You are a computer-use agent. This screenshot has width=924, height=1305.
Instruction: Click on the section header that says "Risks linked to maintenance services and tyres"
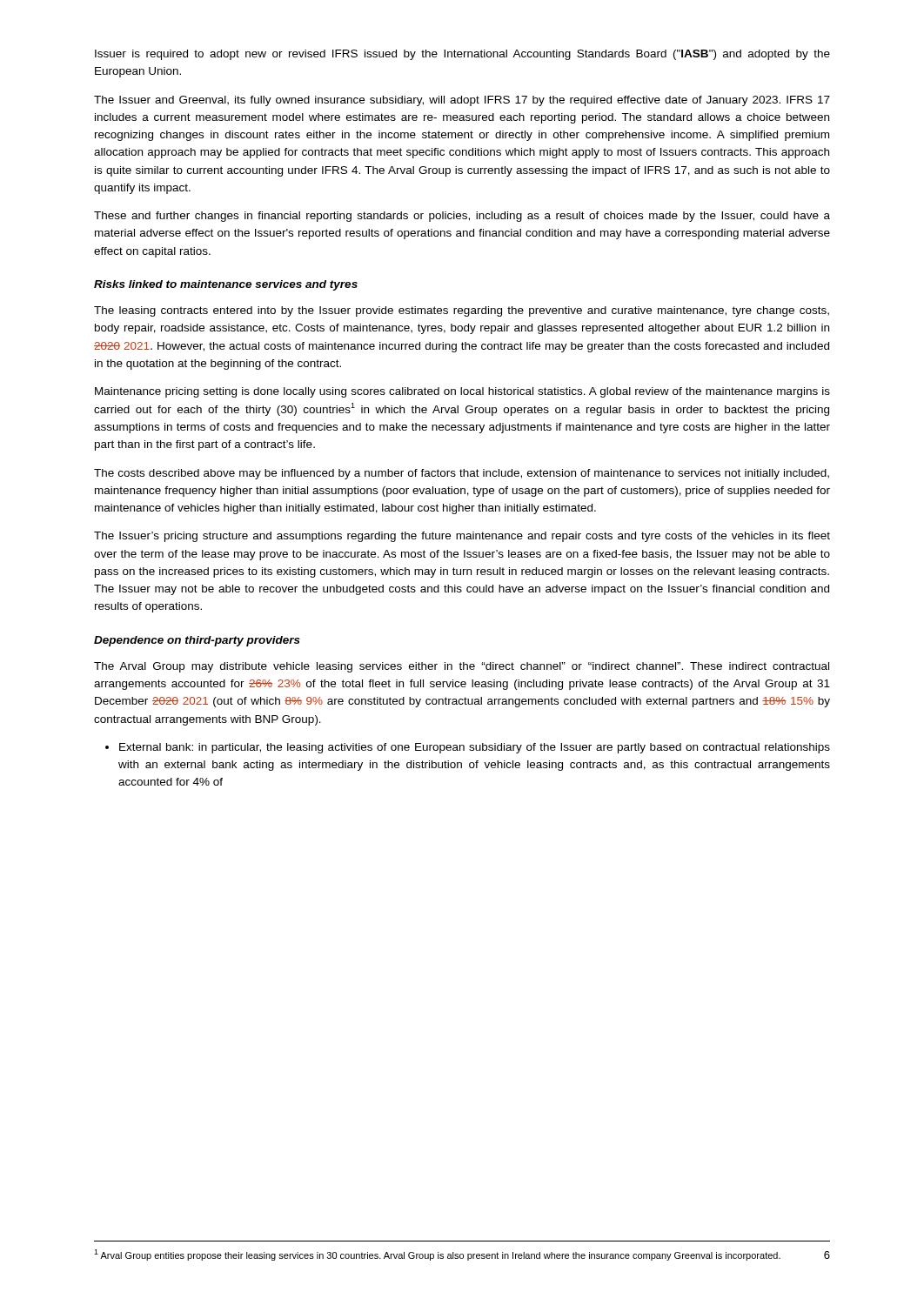pyautogui.click(x=226, y=285)
